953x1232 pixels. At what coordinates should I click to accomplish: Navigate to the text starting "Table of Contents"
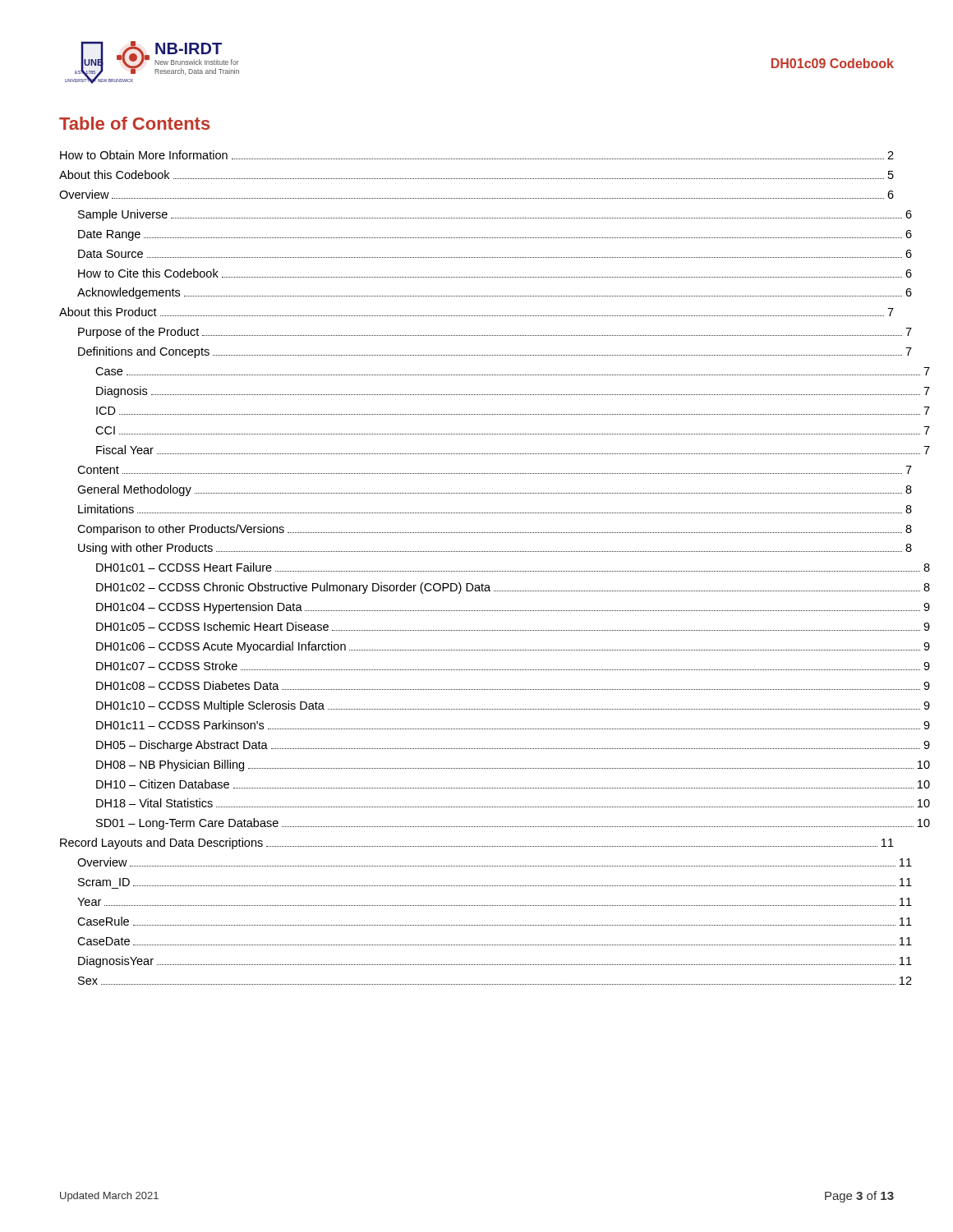(x=135, y=124)
